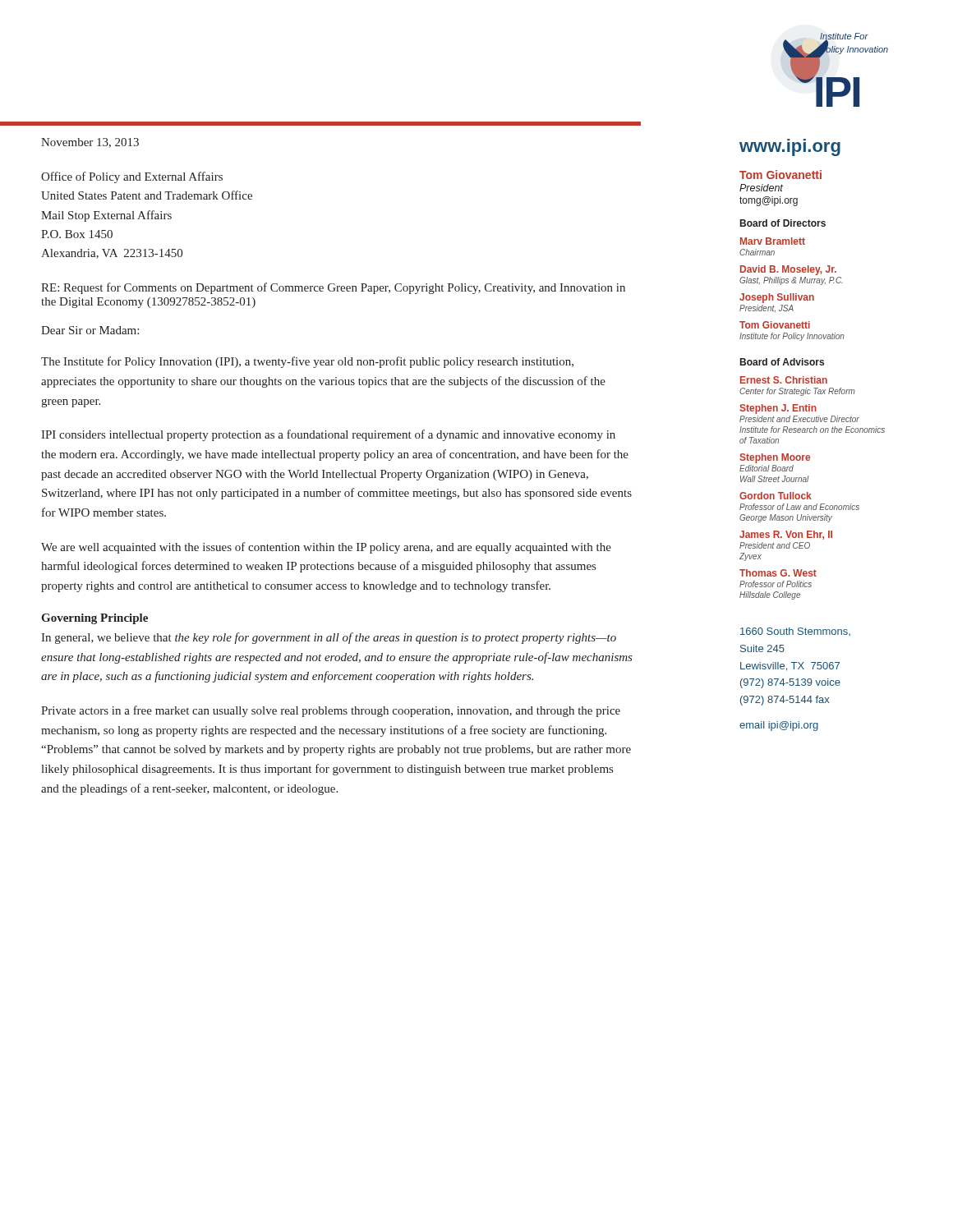This screenshot has width=953, height=1232.
Task: Where does it say "Board of Directors"?
Action: point(783,223)
